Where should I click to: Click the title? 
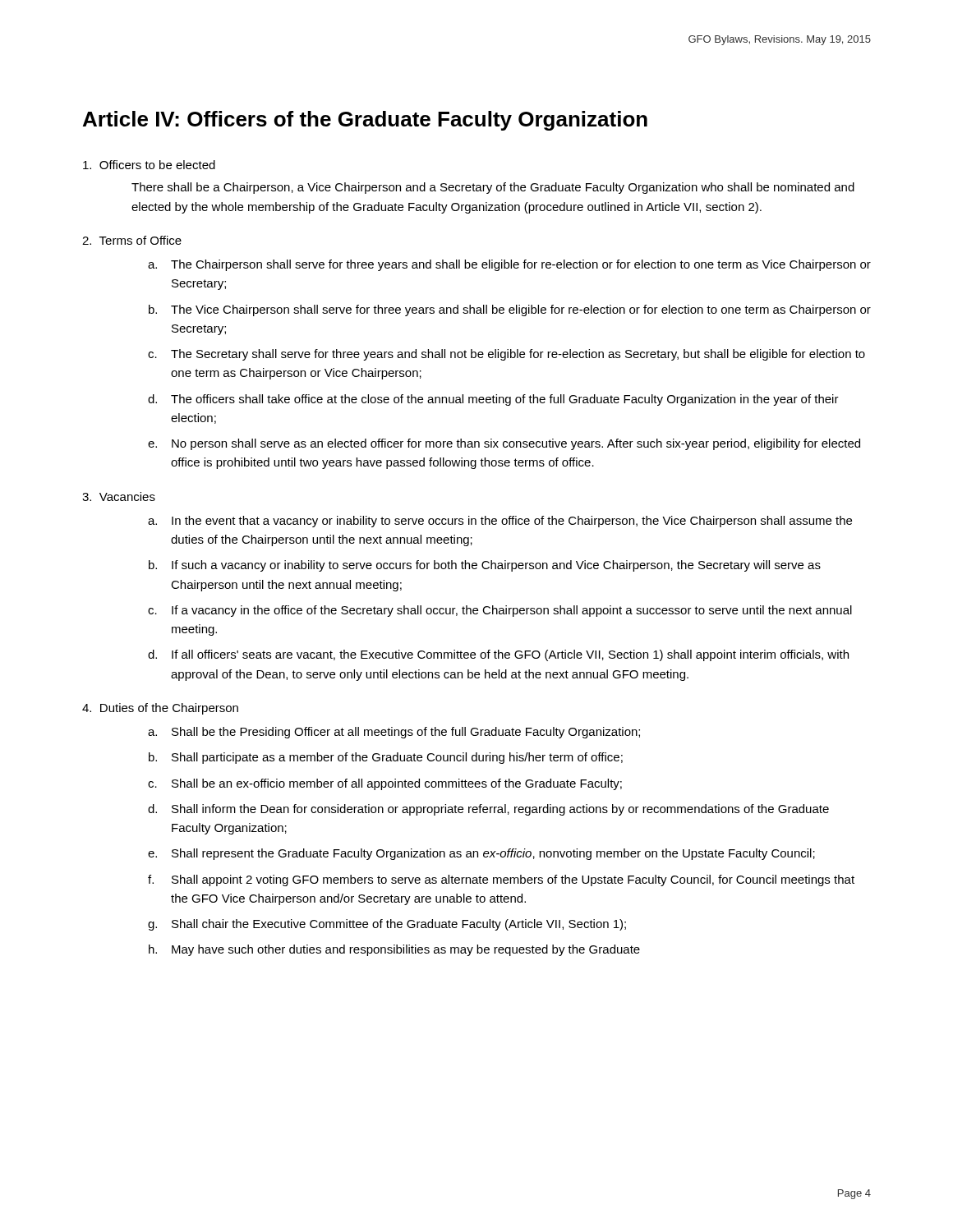click(x=476, y=120)
